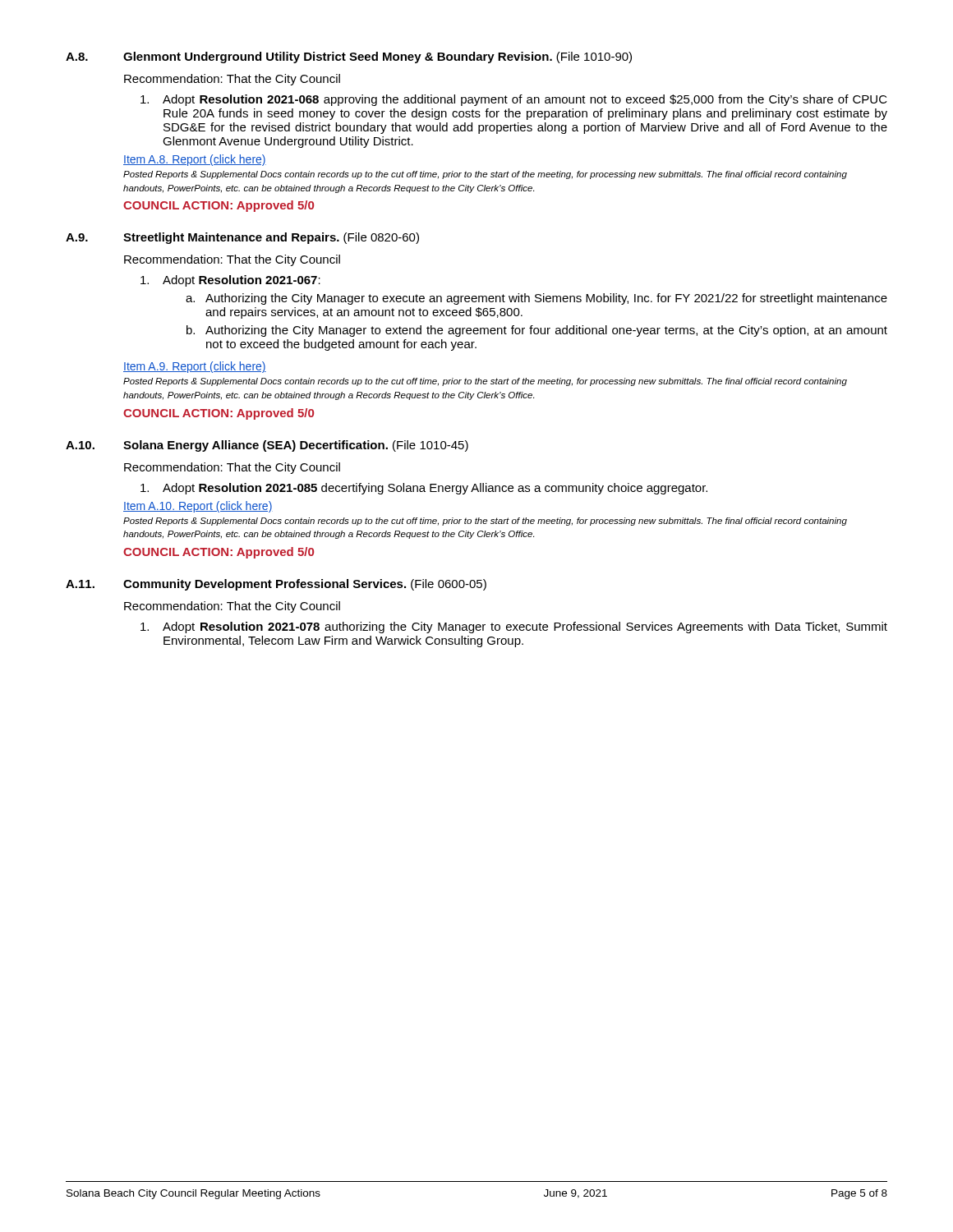Viewport: 953px width, 1232px height.
Task: Find the list item with the text "Adopt Resolution 2021-068 approving the additional payment"
Action: click(x=513, y=120)
